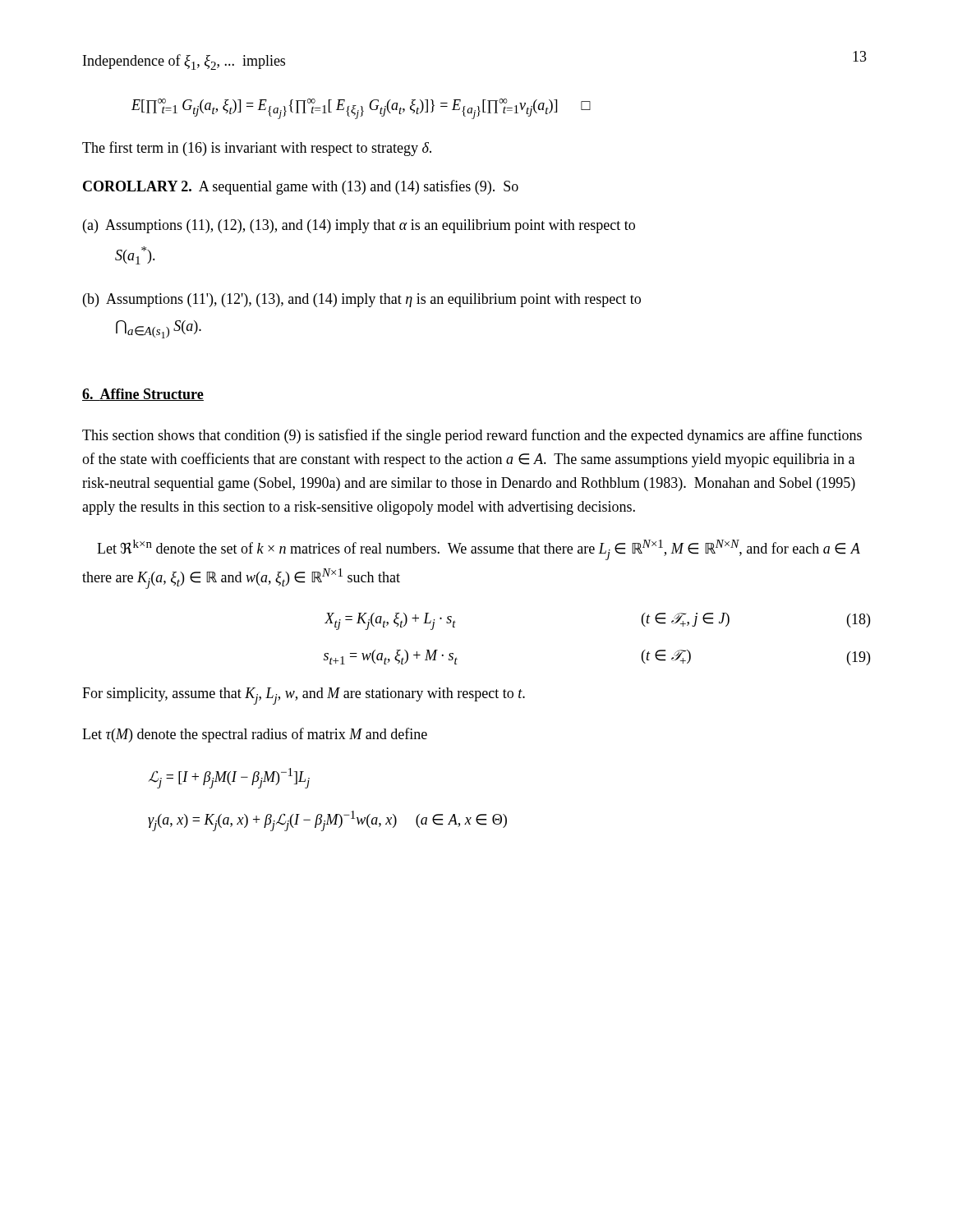
Task: Locate the text block that says "For simplicity, assume that Kj,"
Action: [304, 695]
